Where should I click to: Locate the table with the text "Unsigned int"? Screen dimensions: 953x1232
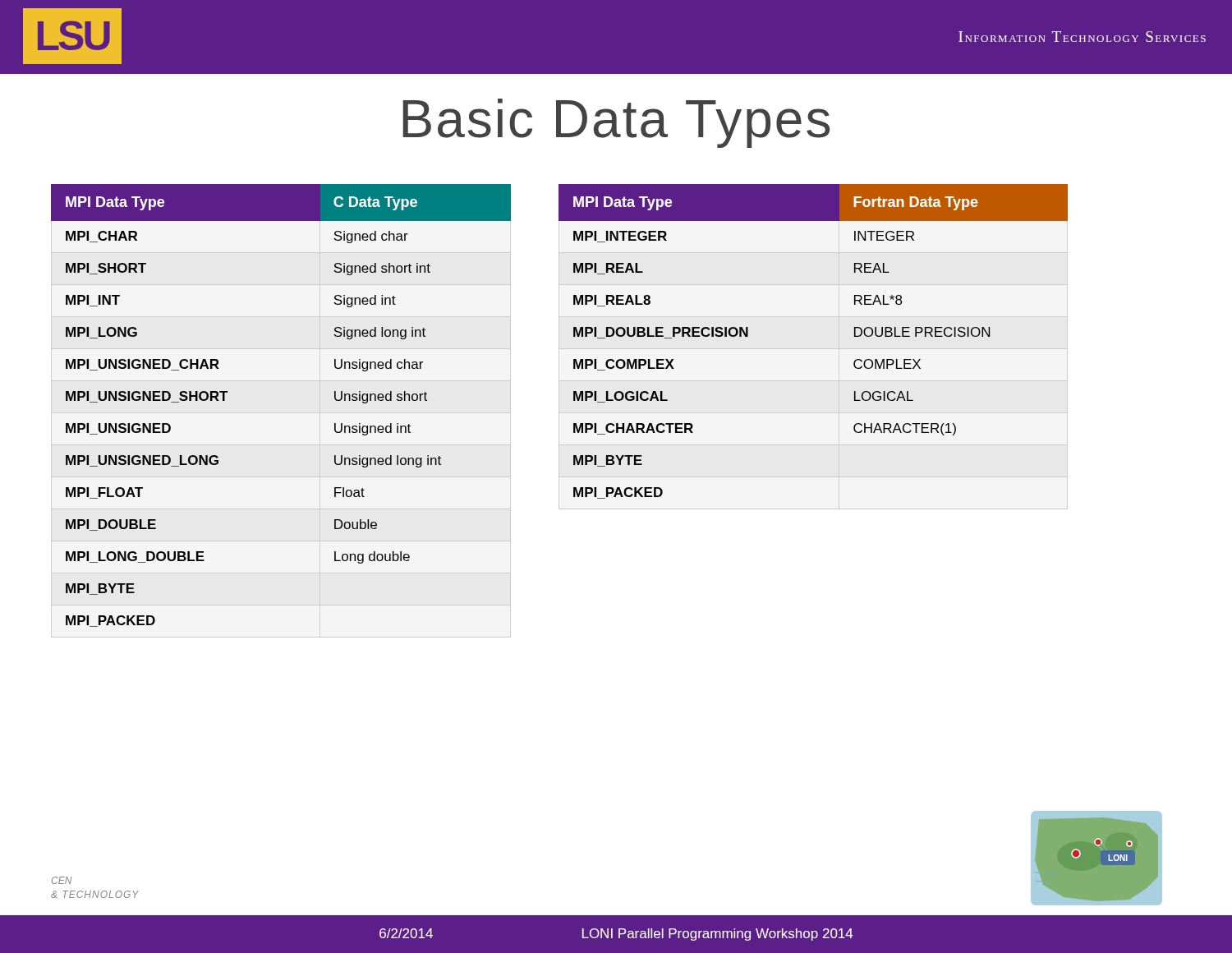(x=281, y=411)
